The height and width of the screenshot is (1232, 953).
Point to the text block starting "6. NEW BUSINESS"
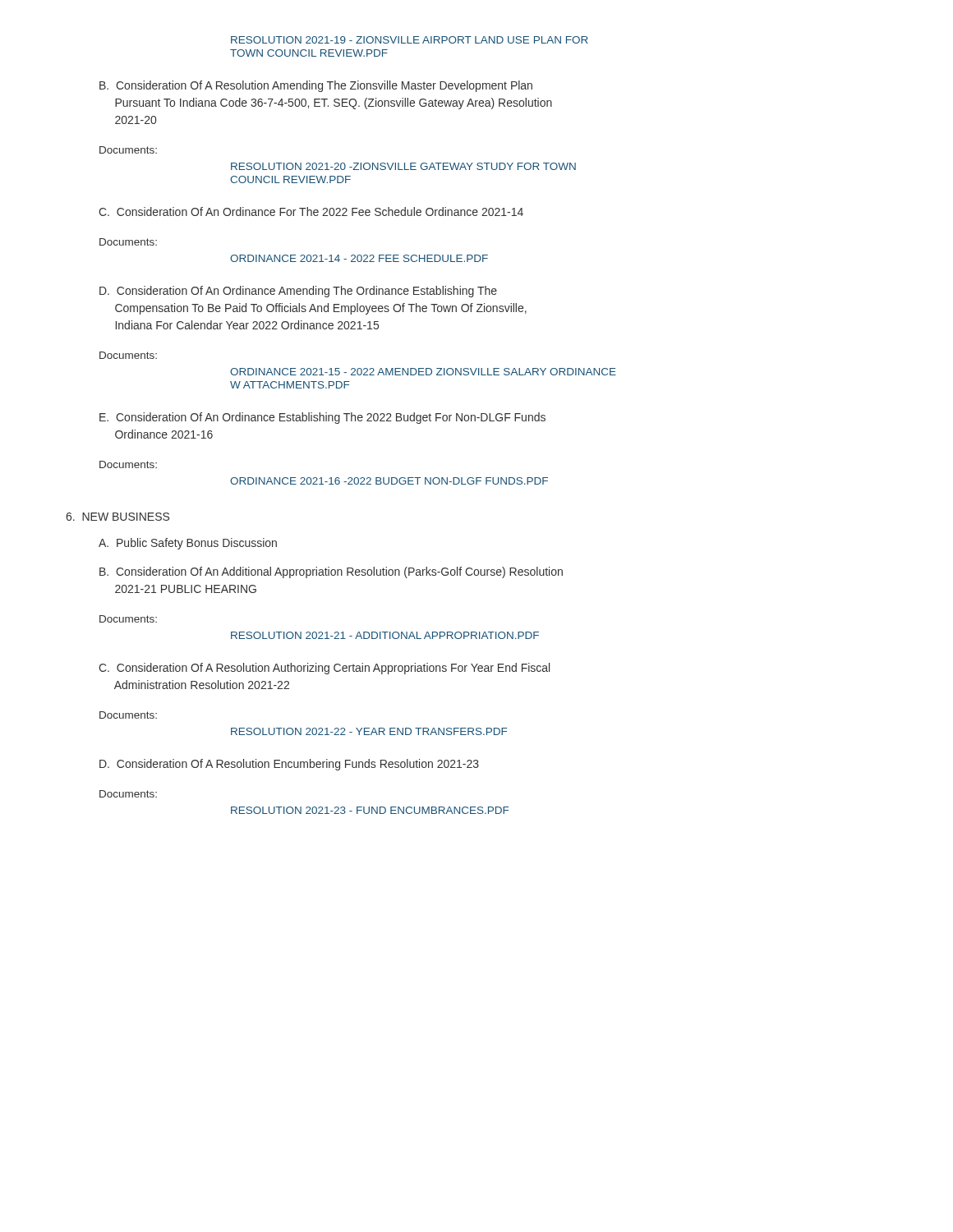[x=118, y=517]
